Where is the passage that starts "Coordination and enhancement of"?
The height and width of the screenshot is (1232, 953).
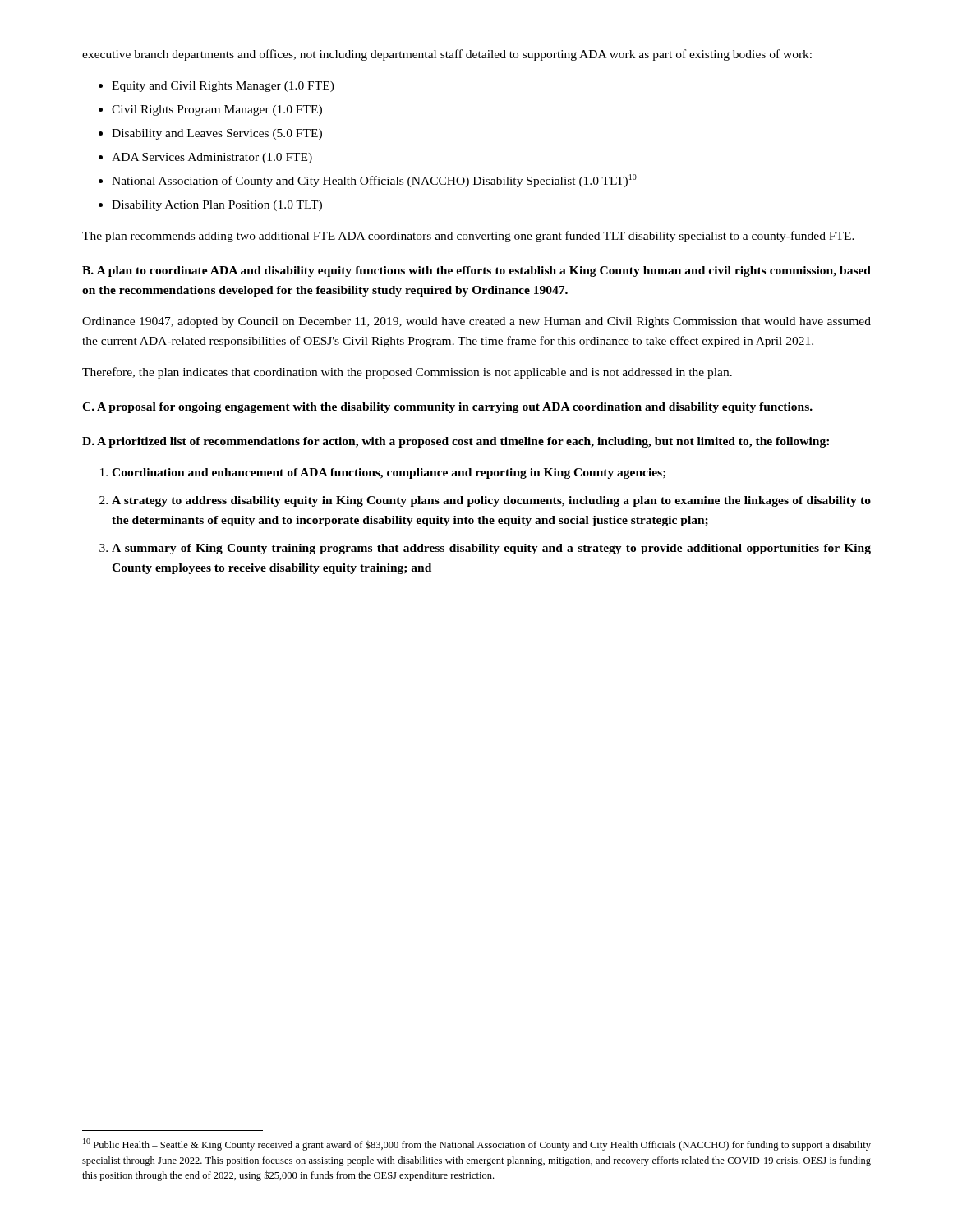click(389, 472)
